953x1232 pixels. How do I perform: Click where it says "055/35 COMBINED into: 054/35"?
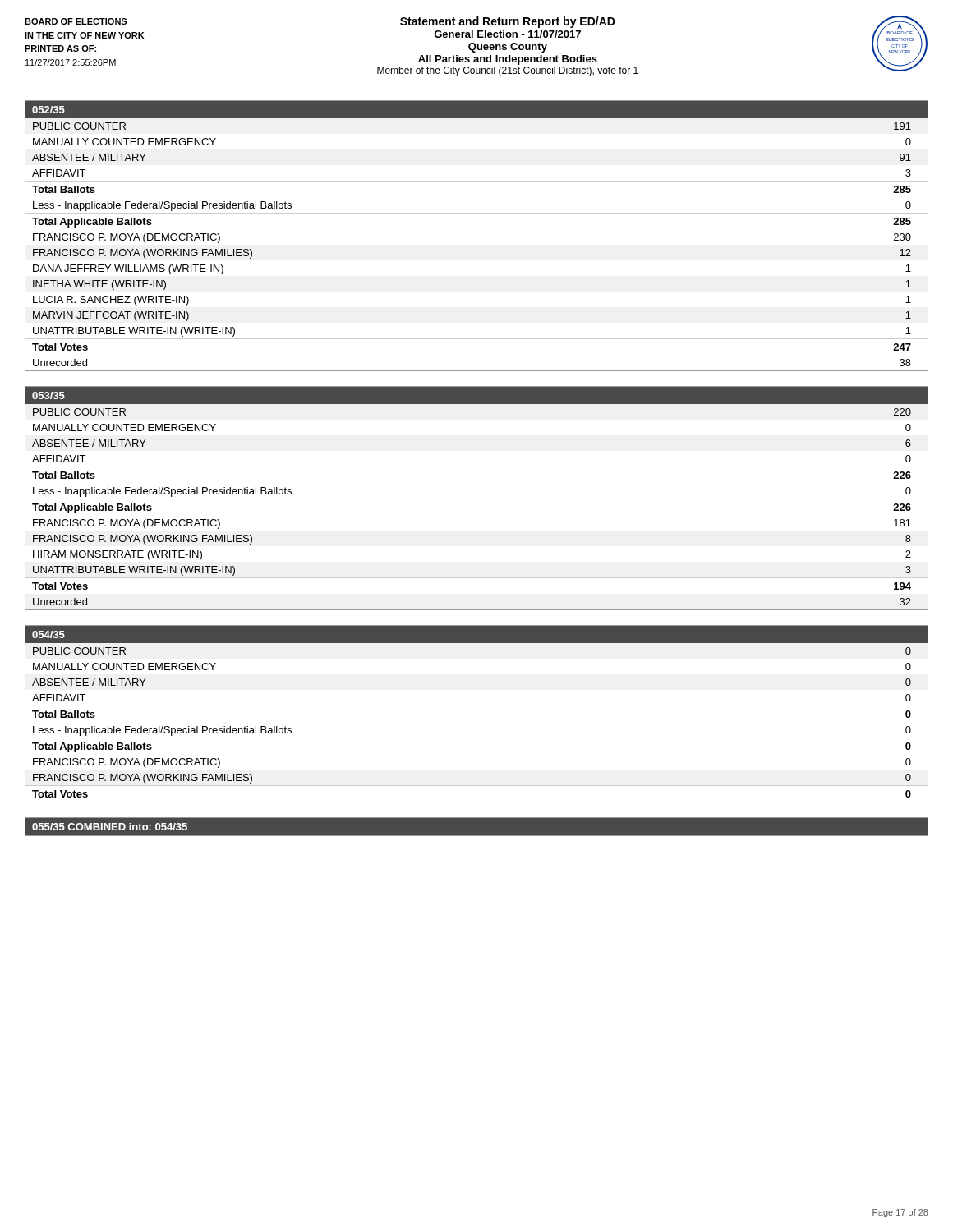click(x=110, y=827)
